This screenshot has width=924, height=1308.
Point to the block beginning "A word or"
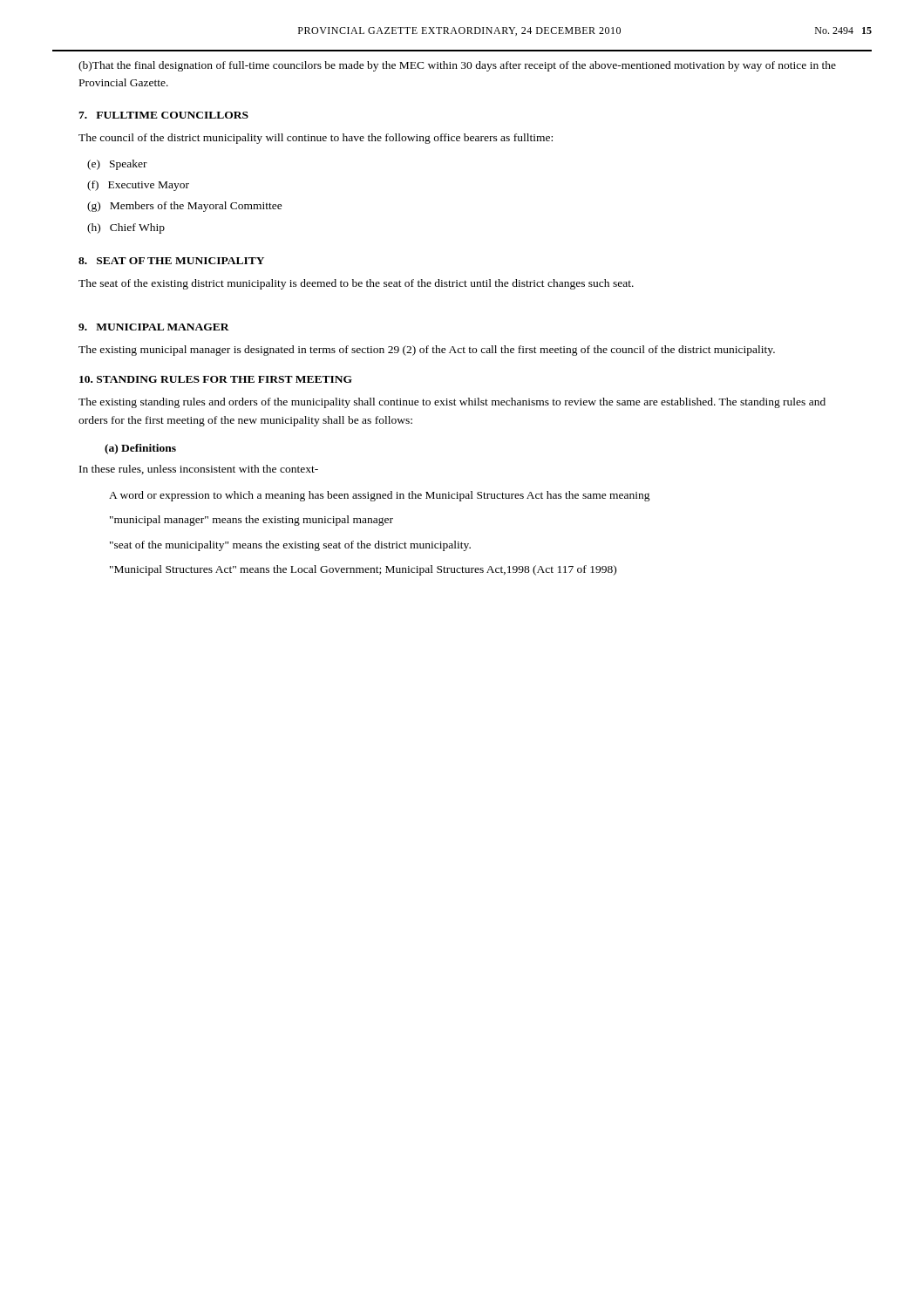[x=379, y=495]
